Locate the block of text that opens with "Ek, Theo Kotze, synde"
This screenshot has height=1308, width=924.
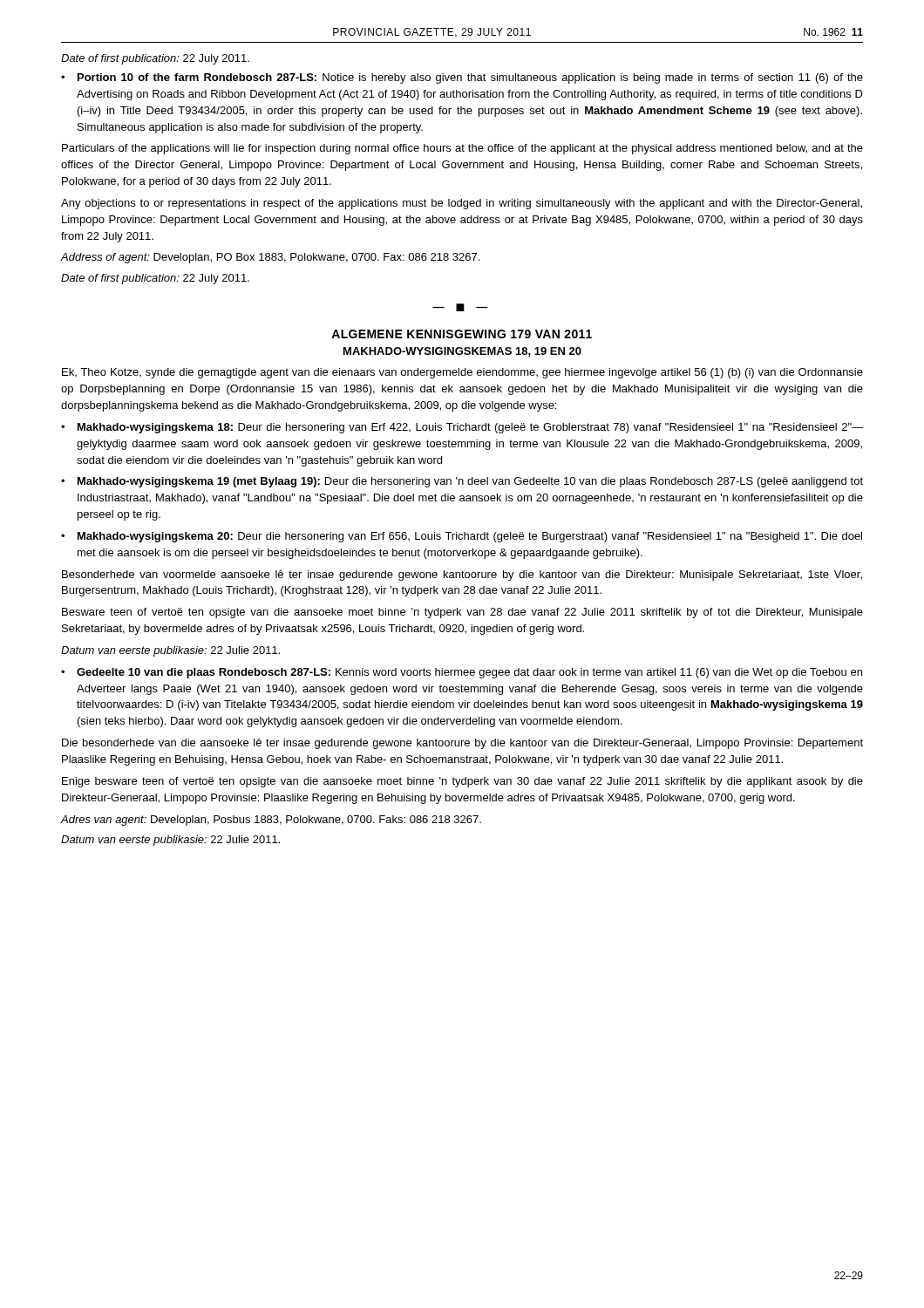point(462,389)
